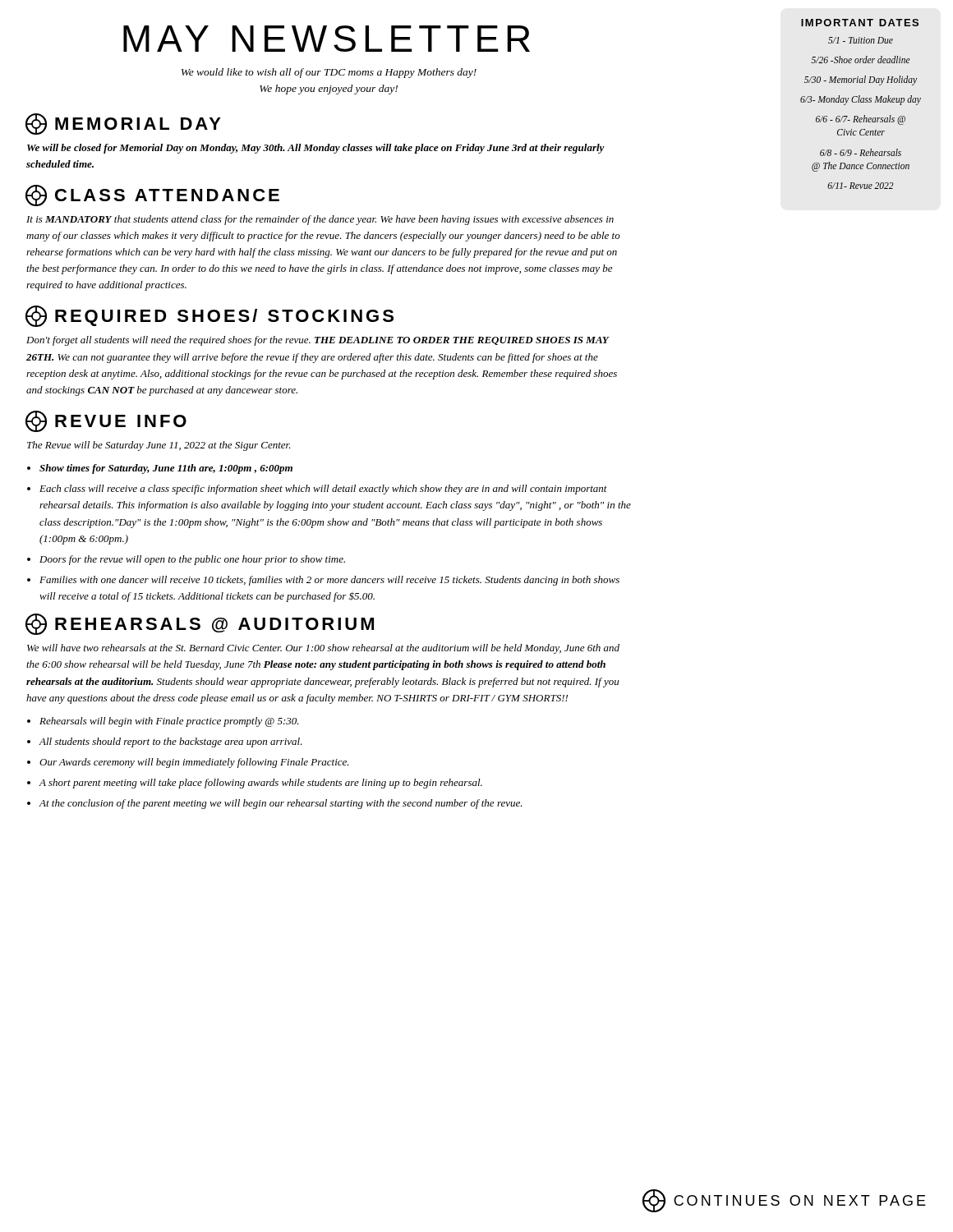
Task: Locate the block of text that opens with "We will be closed"
Action: tap(315, 155)
